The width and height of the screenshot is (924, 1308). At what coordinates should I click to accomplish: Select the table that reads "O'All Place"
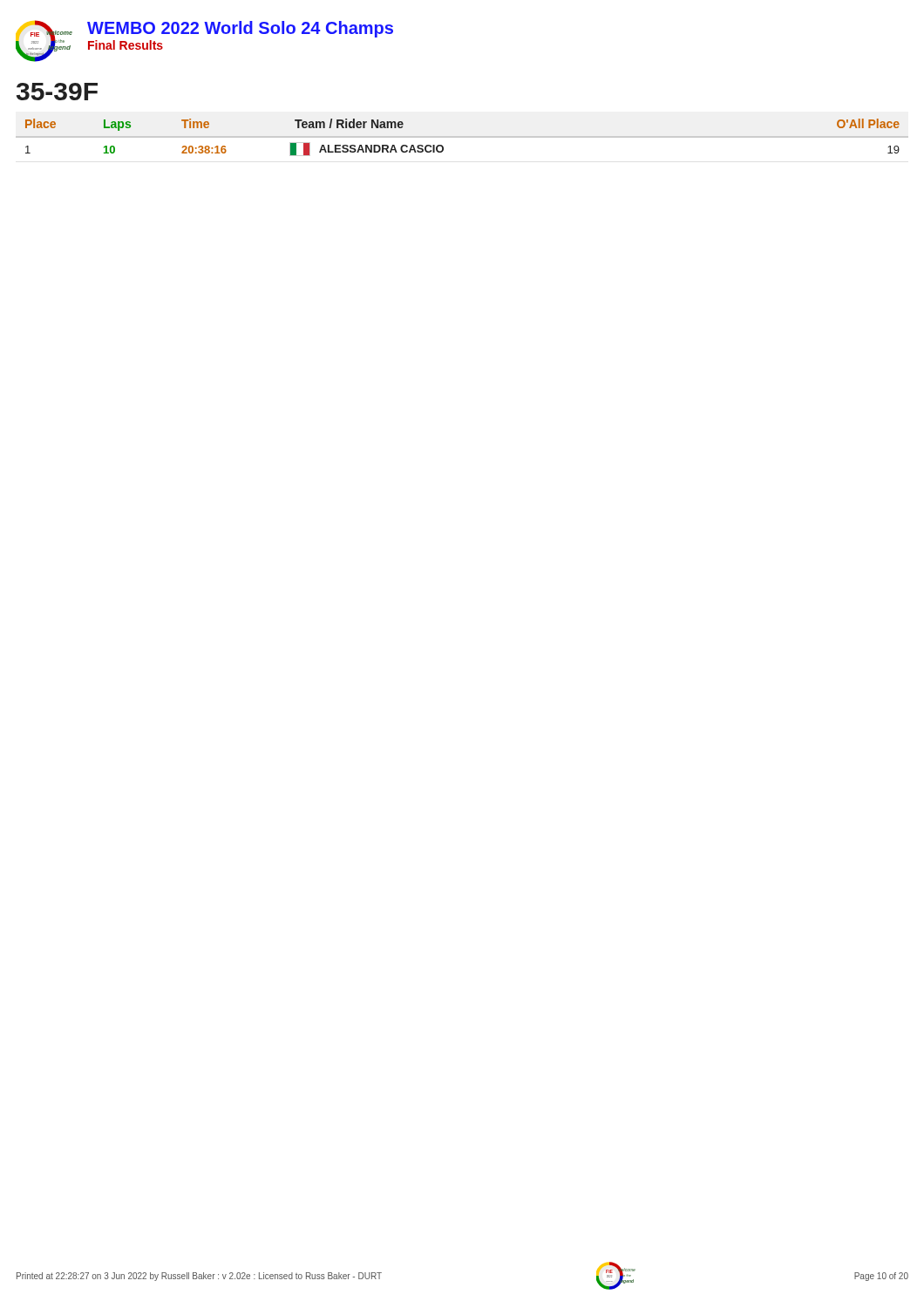(x=462, y=137)
